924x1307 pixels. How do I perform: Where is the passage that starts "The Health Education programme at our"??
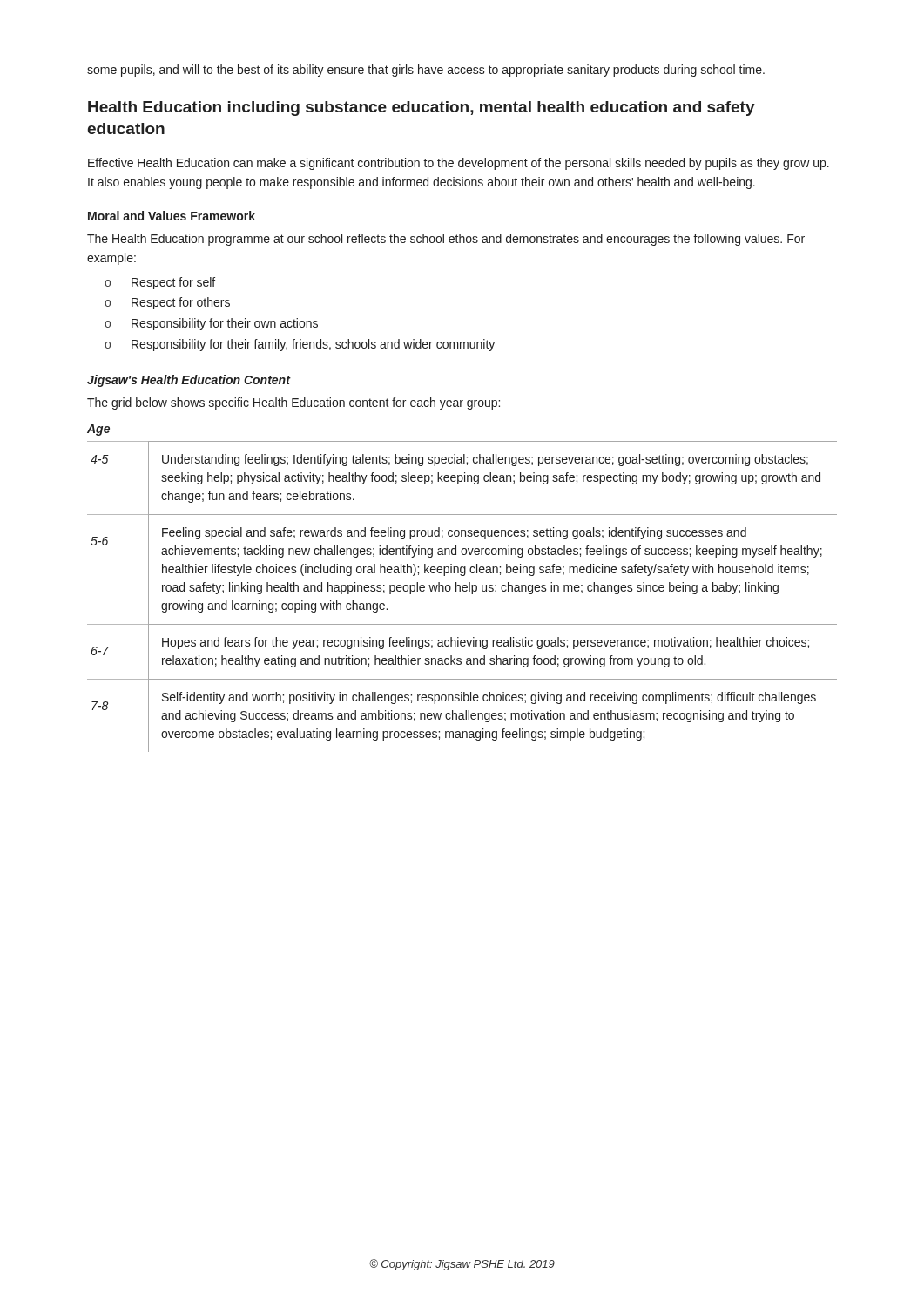tap(446, 249)
